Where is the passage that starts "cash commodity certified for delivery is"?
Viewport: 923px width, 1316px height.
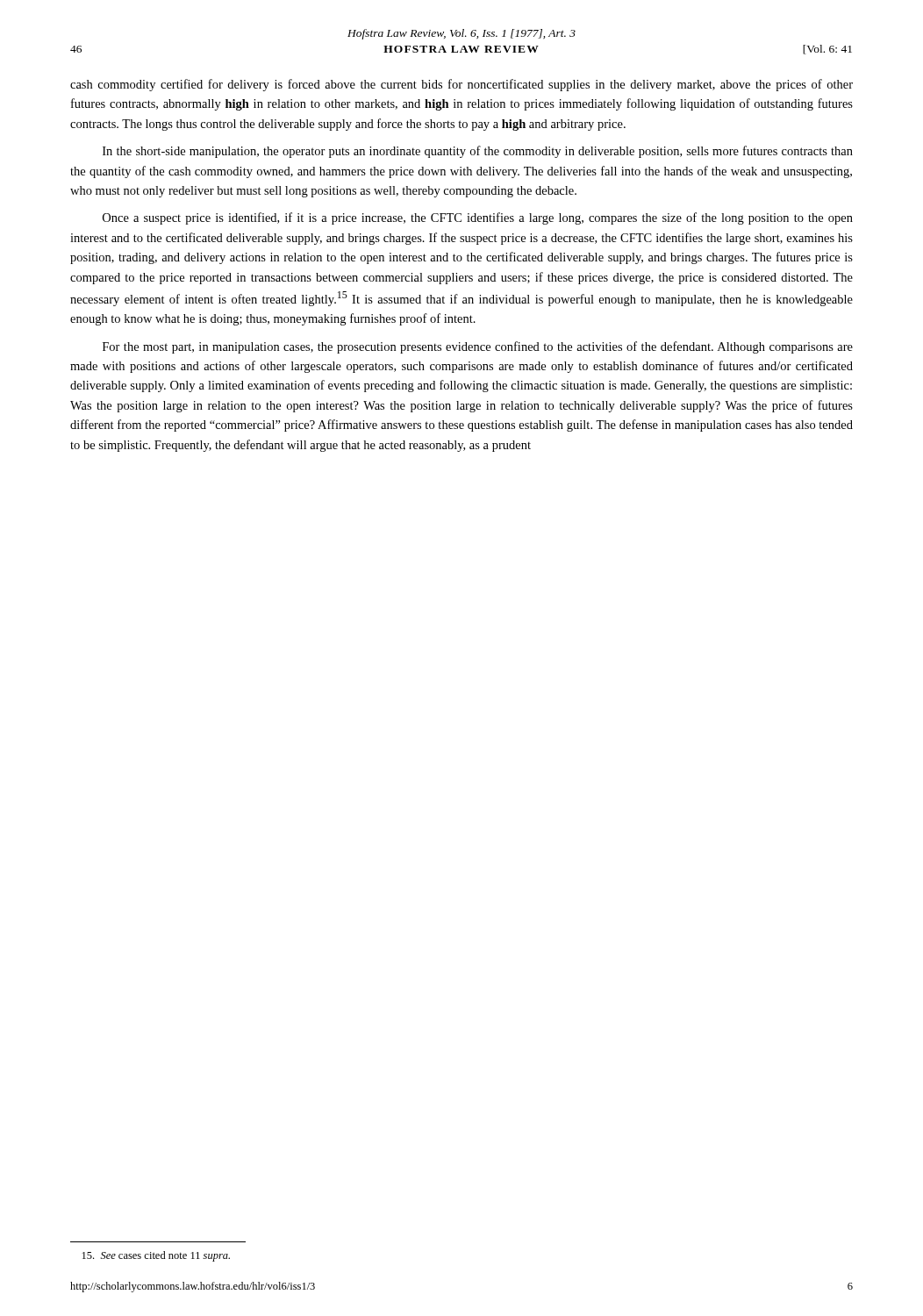click(462, 265)
